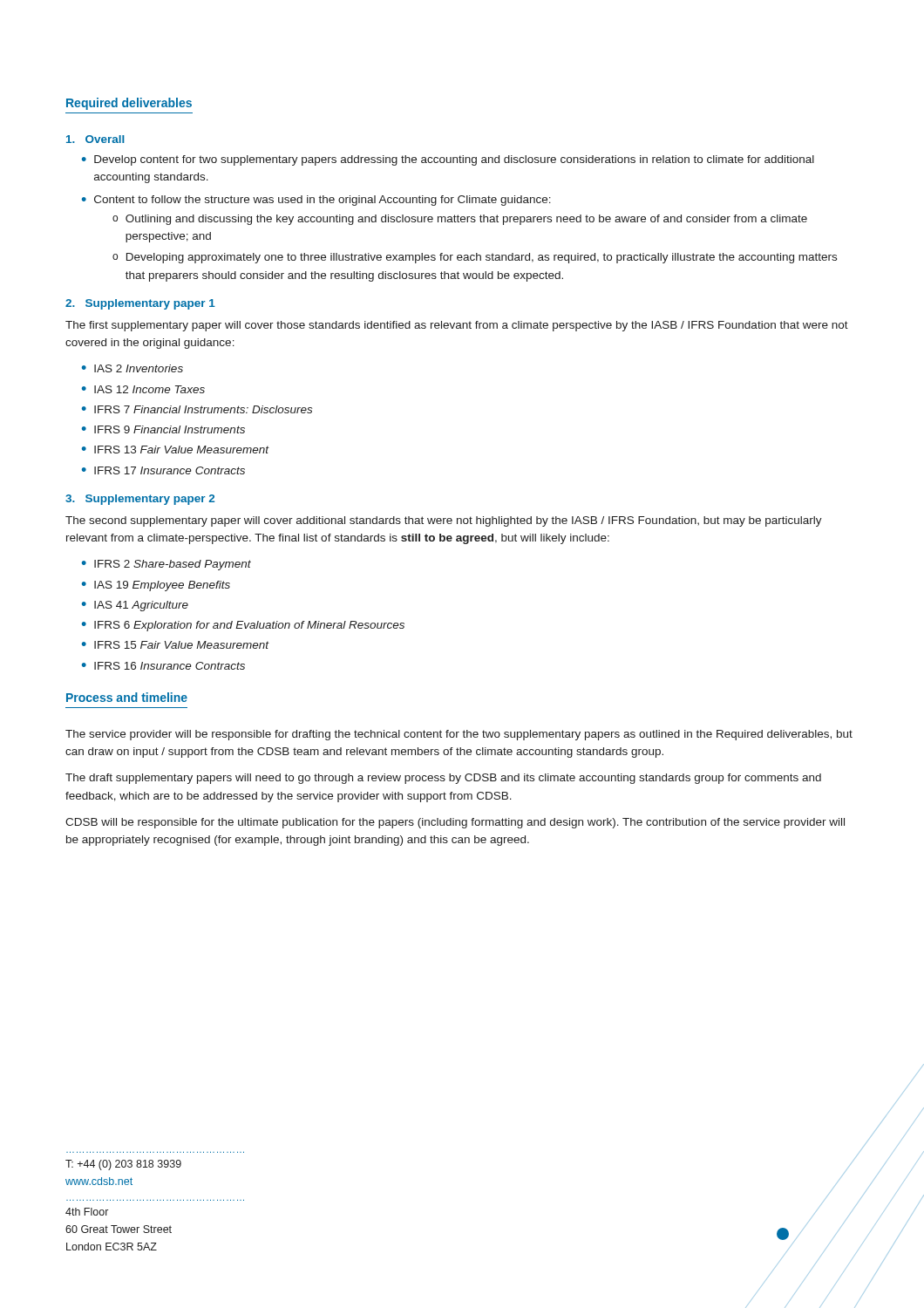
Task: Find the text block starting "• IFRS 15 Fair Value"
Action: (175, 646)
